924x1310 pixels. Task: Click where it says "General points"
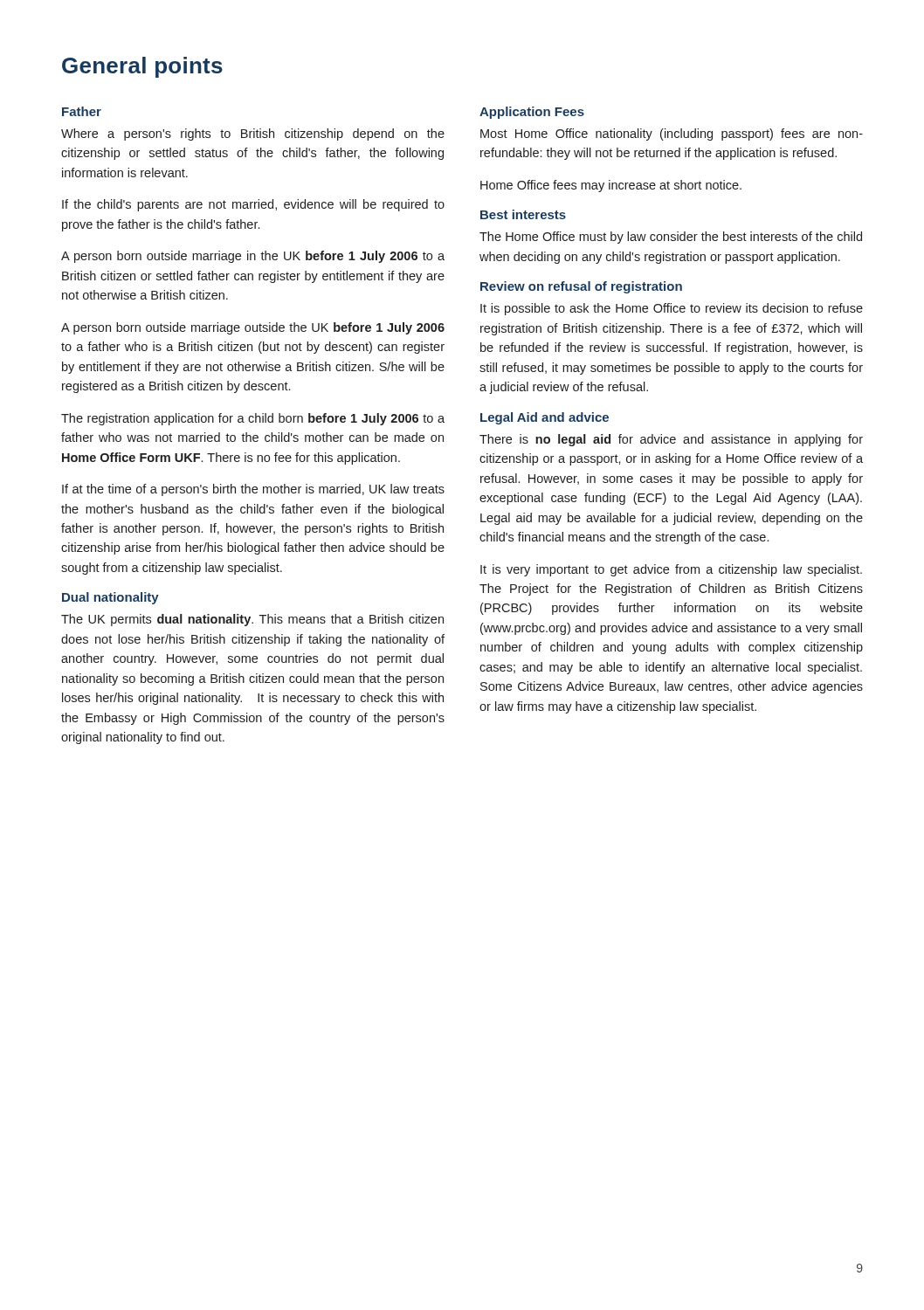coord(142,66)
